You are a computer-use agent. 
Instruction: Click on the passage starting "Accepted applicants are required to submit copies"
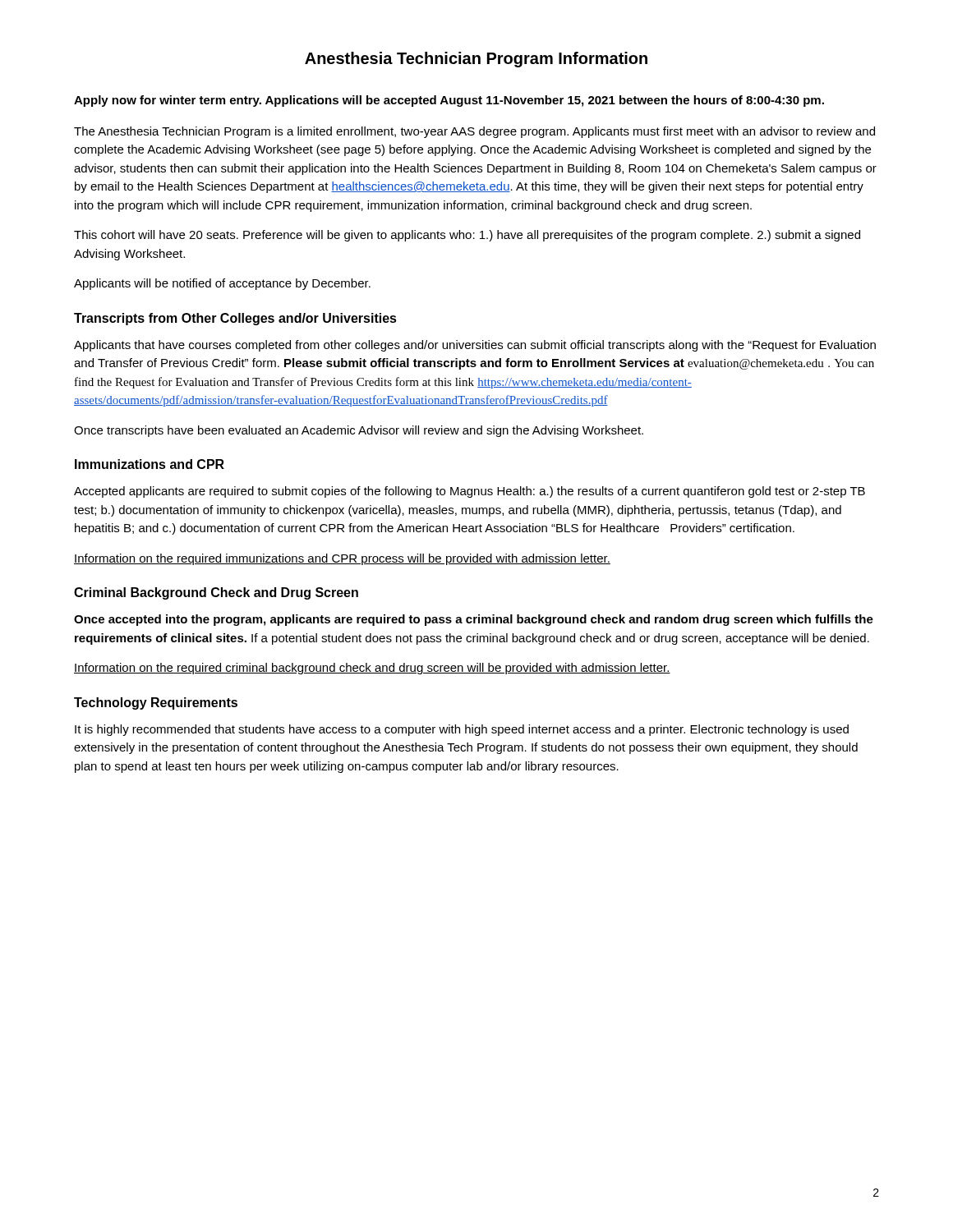tap(470, 509)
